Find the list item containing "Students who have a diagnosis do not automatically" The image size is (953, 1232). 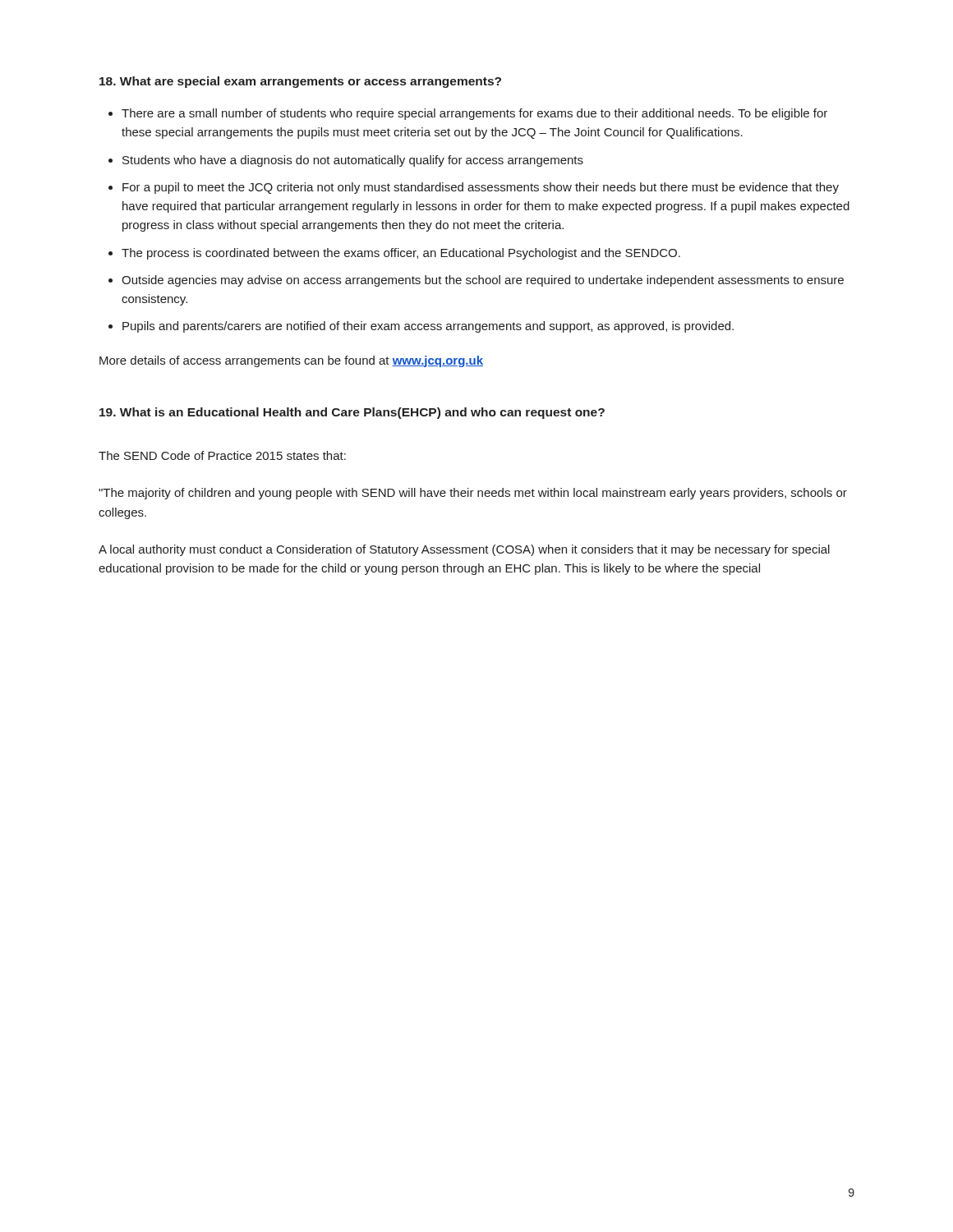[x=352, y=159]
